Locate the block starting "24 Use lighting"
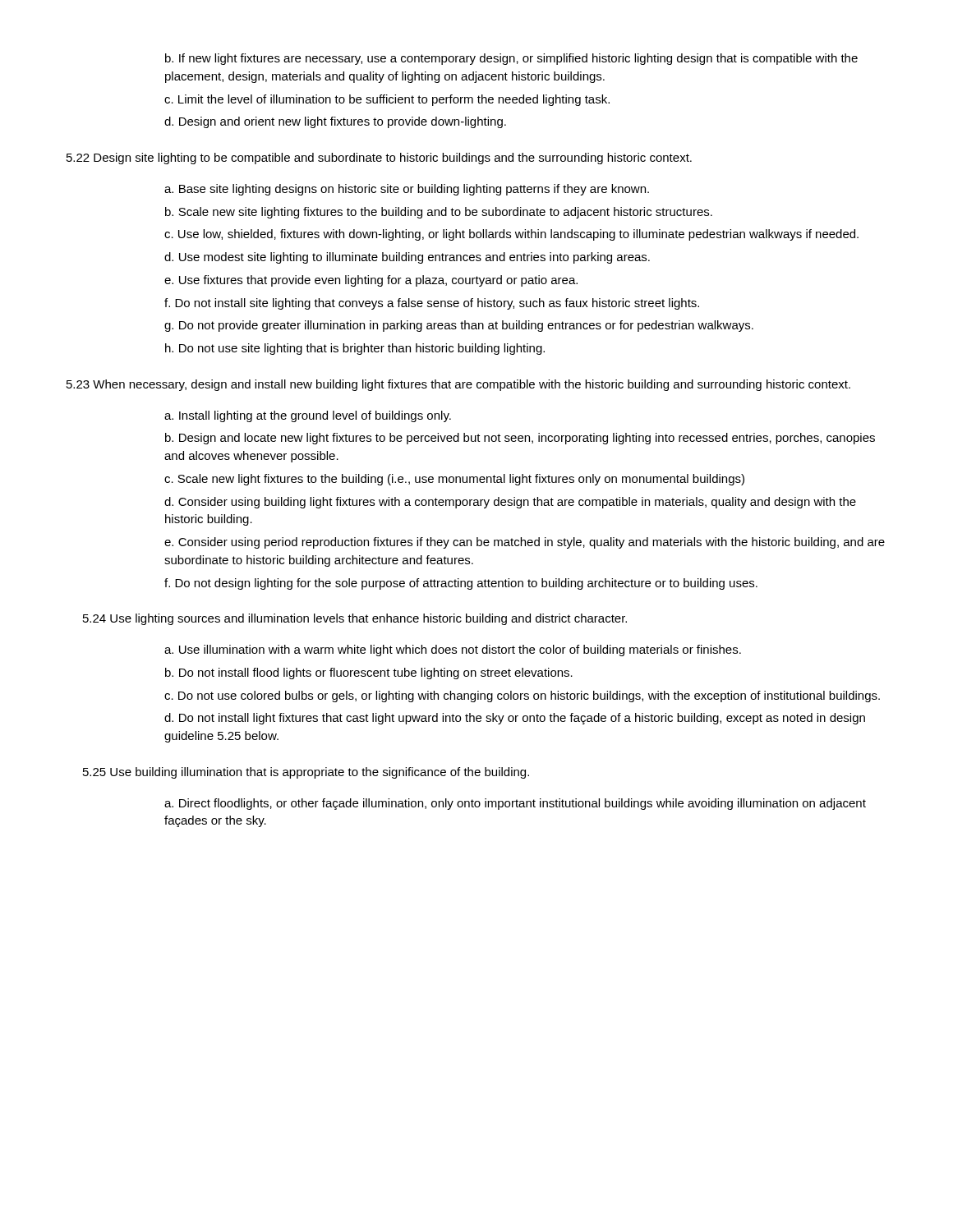953x1232 pixels. click(355, 618)
